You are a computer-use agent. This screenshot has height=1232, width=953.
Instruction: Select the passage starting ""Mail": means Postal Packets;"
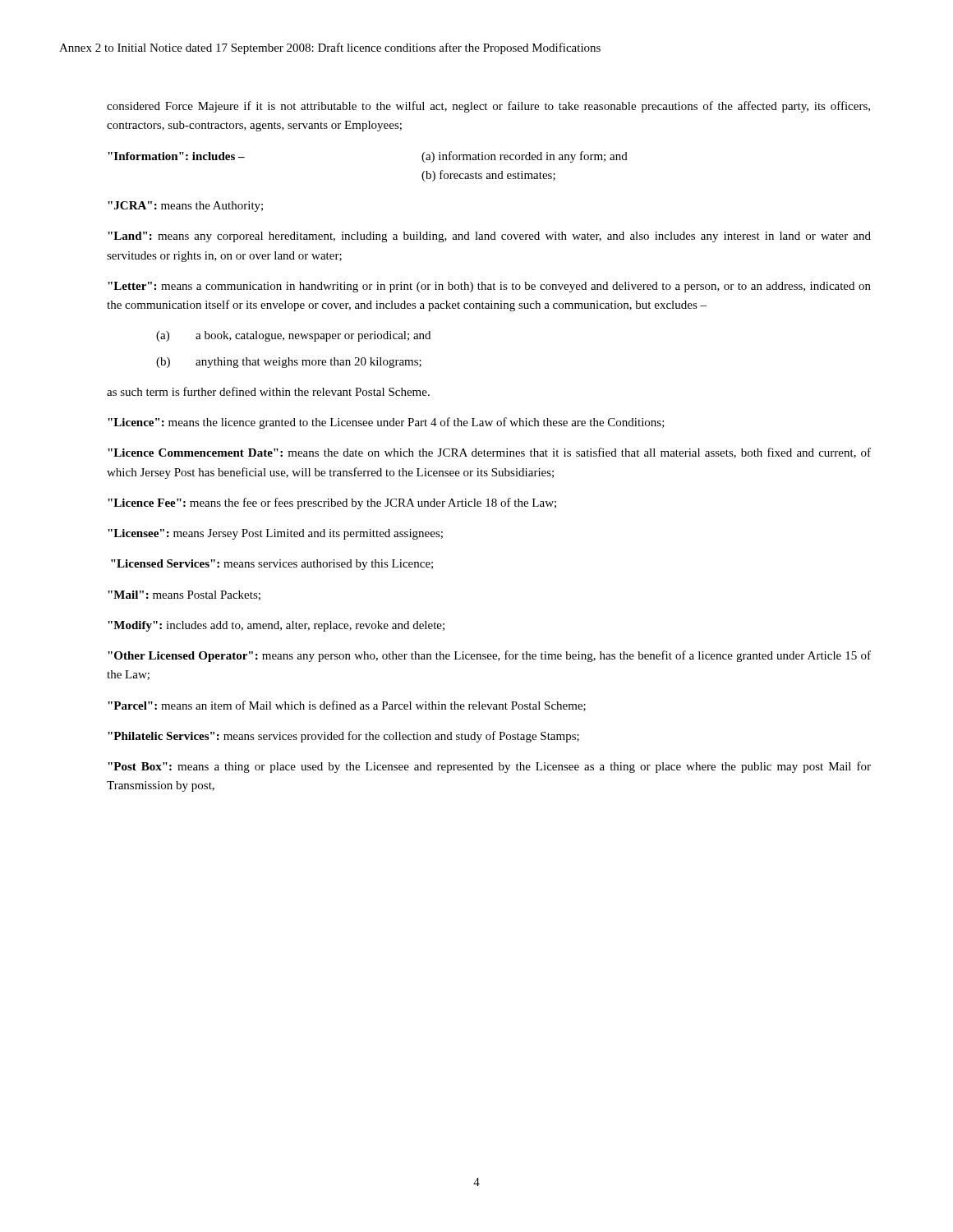[x=184, y=594]
